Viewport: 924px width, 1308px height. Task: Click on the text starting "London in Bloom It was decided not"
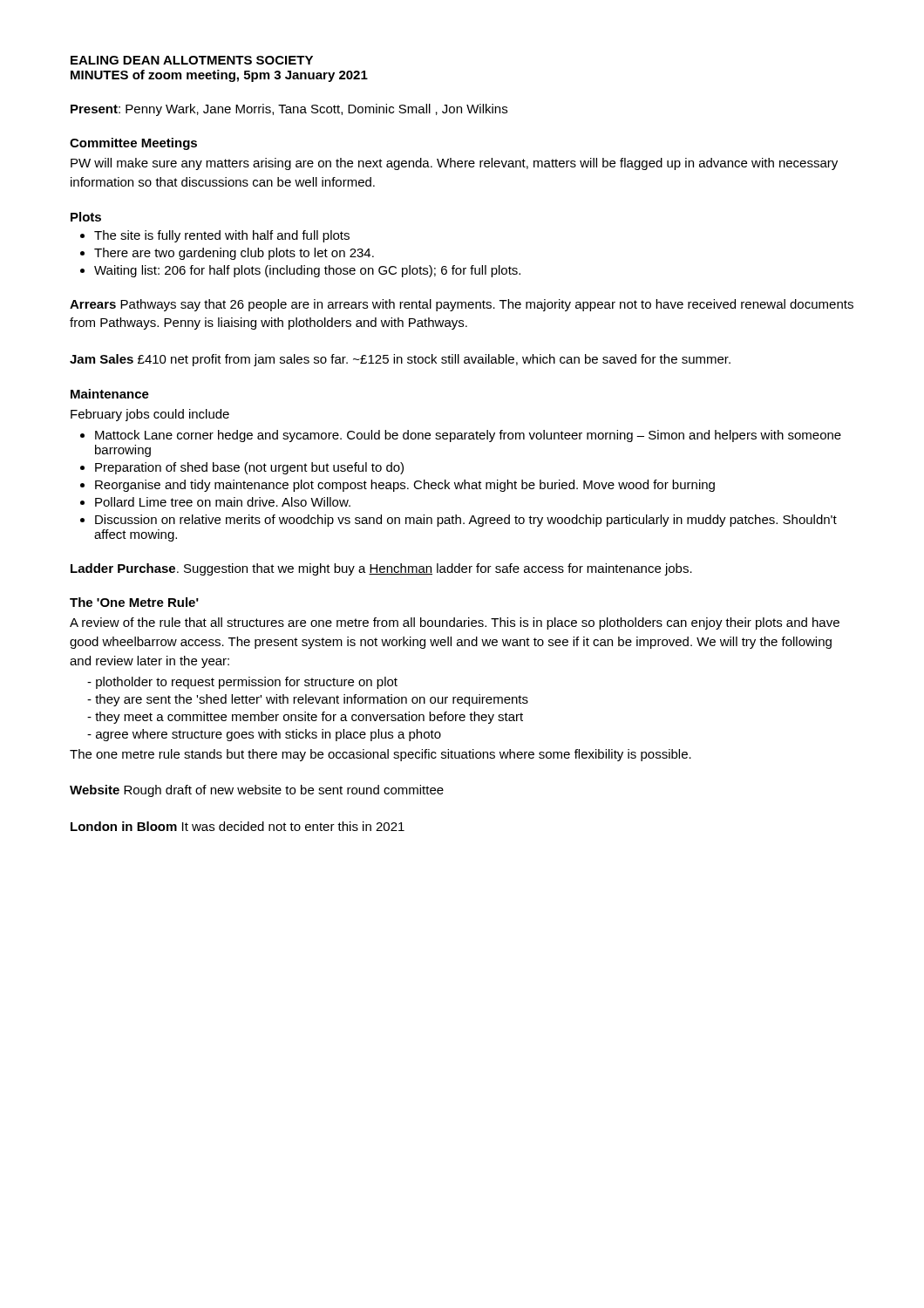[x=238, y=826]
